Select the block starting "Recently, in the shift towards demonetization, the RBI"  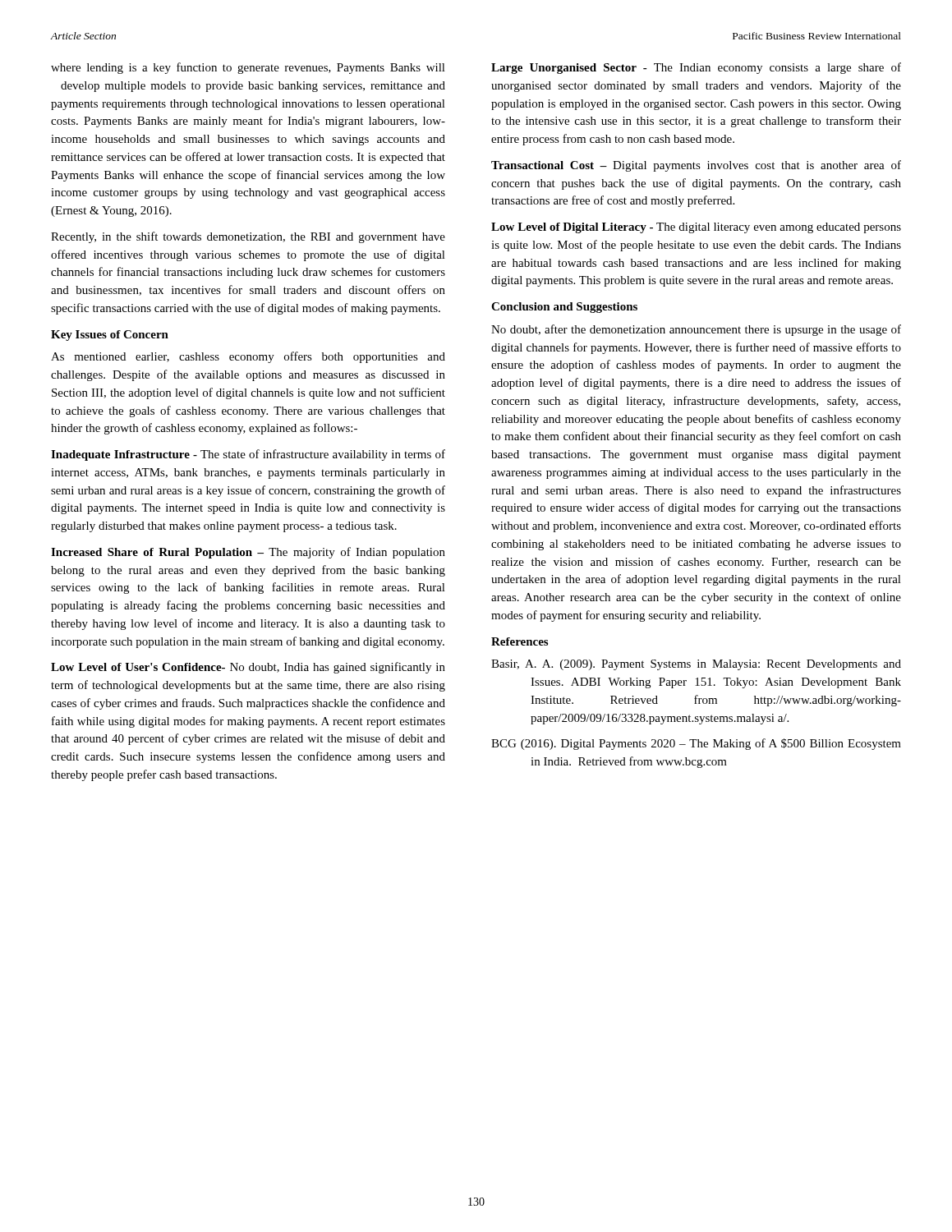click(x=248, y=273)
